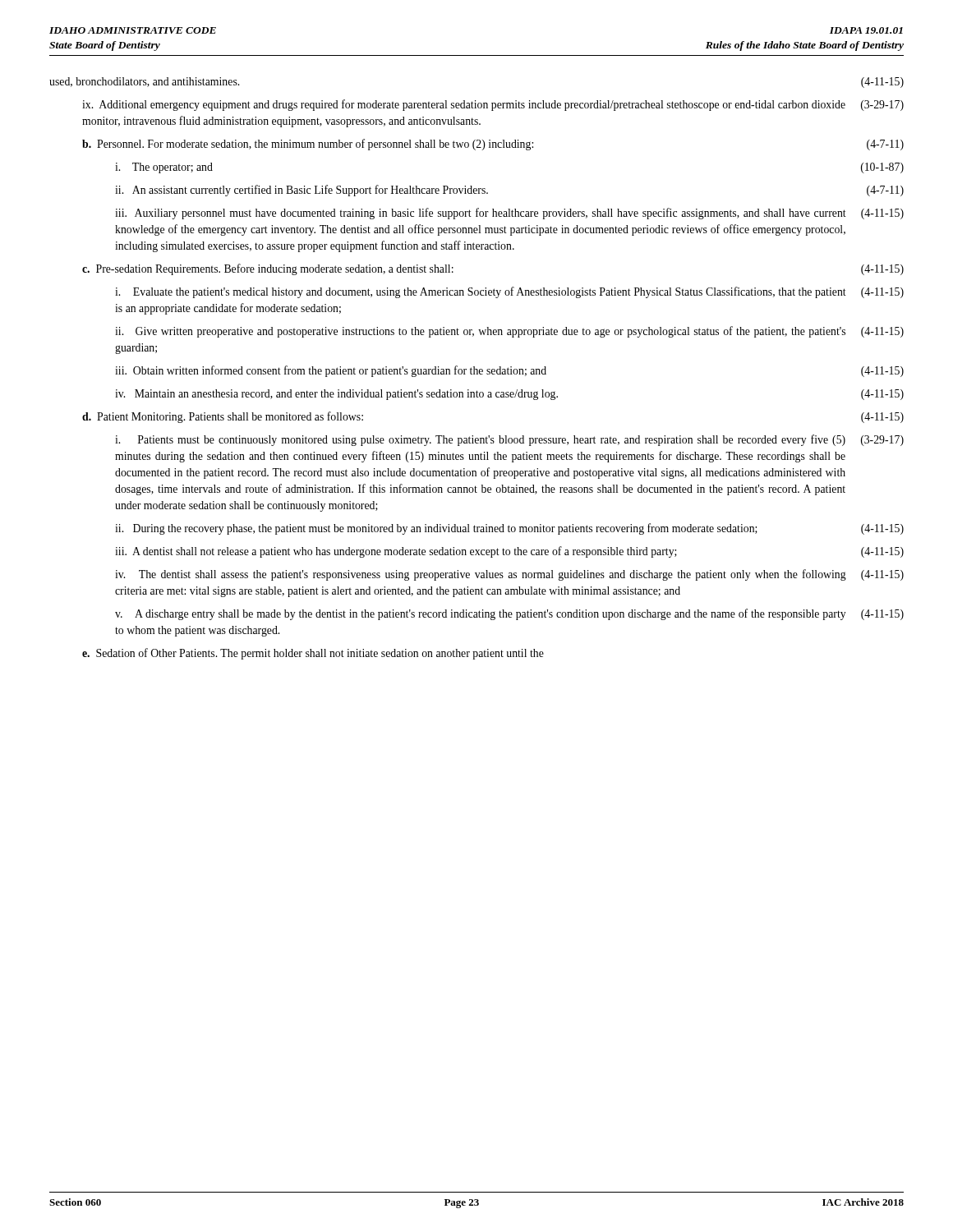The width and height of the screenshot is (953, 1232).
Task: Locate the block of text that opens with "e. Sedation of Other Patients. The permit"
Action: point(313,653)
